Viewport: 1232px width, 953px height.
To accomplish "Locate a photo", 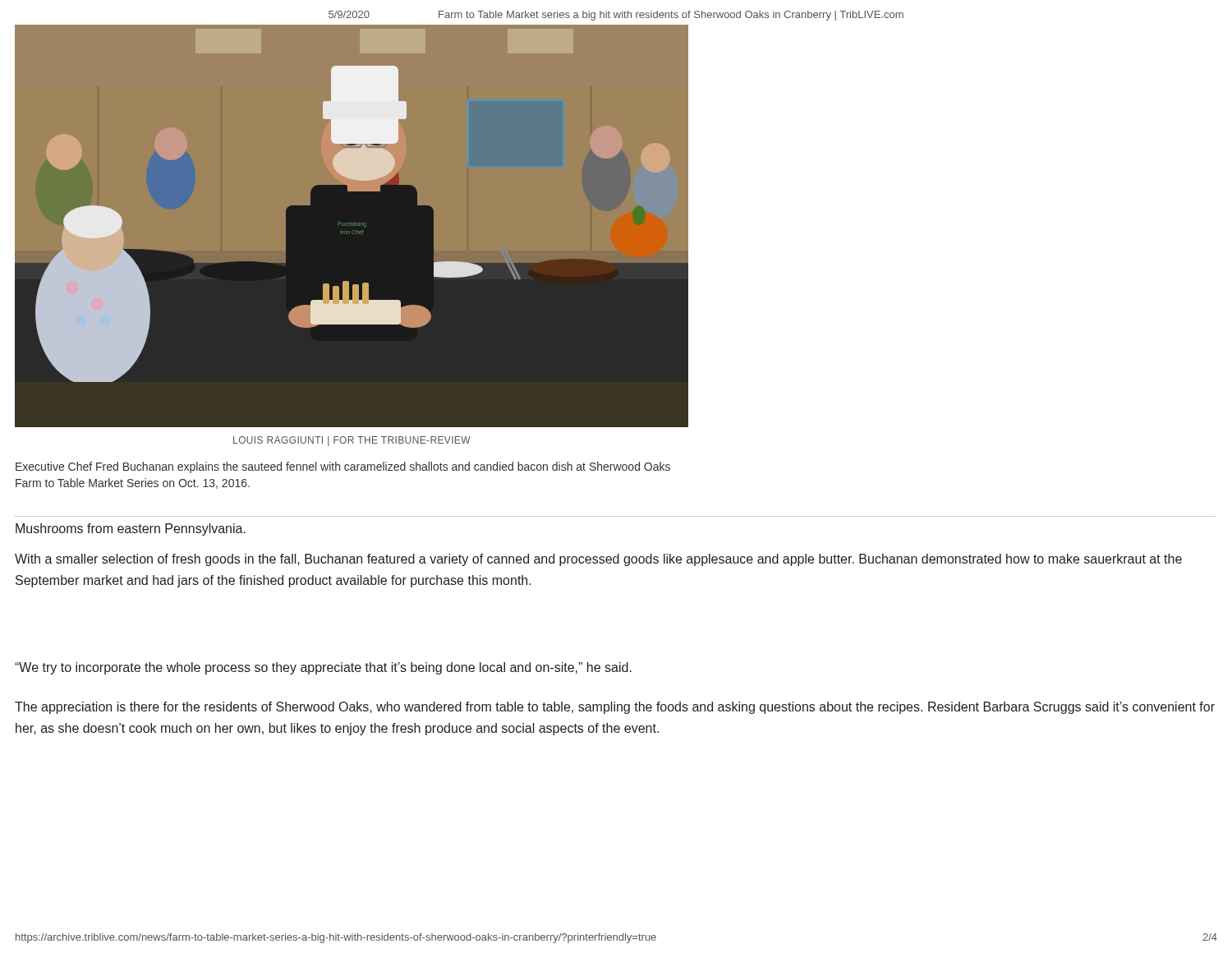I will coord(352,235).
